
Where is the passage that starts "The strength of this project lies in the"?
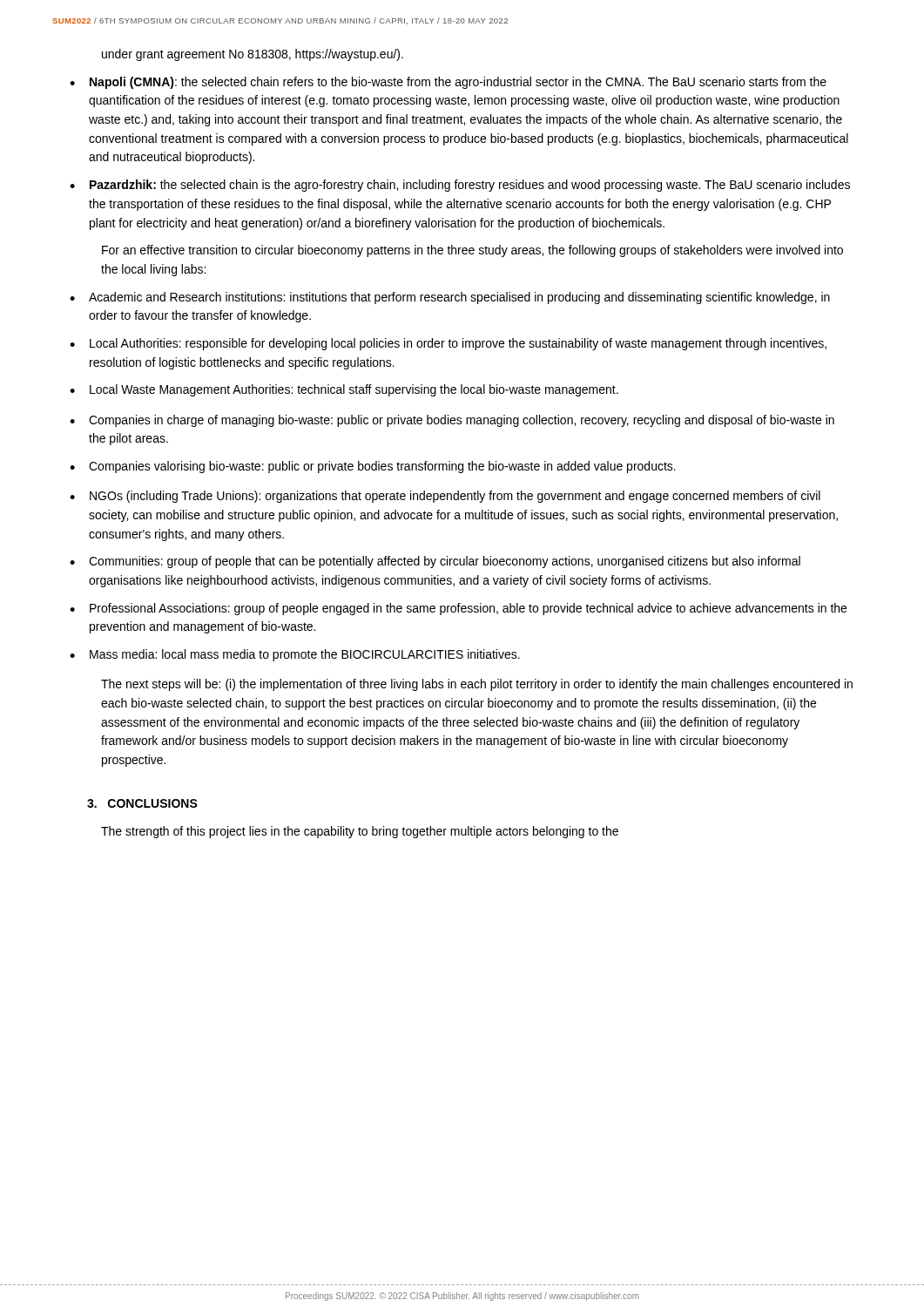coord(360,831)
